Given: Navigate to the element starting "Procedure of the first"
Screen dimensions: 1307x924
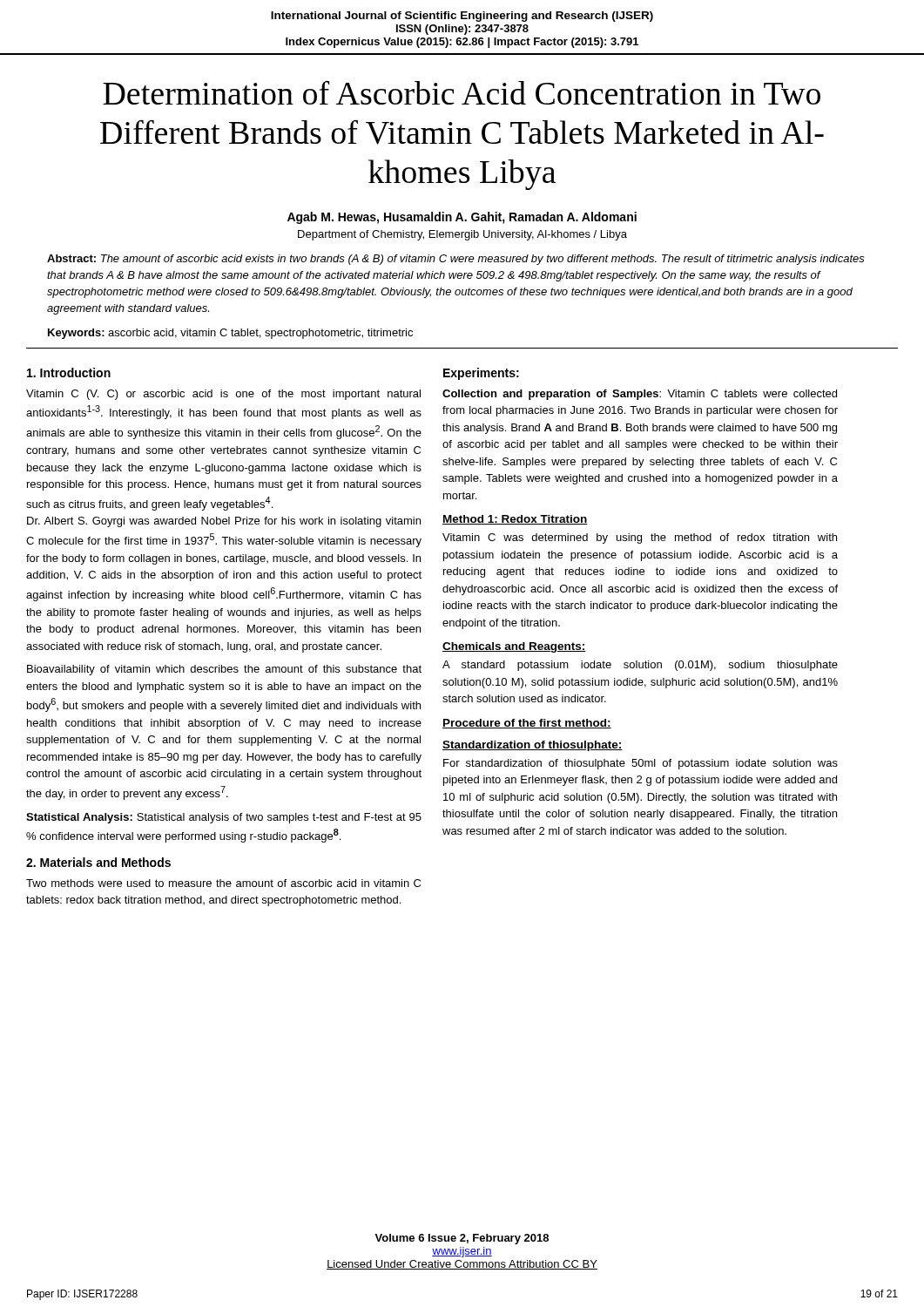Looking at the screenshot, I should [527, 723].
